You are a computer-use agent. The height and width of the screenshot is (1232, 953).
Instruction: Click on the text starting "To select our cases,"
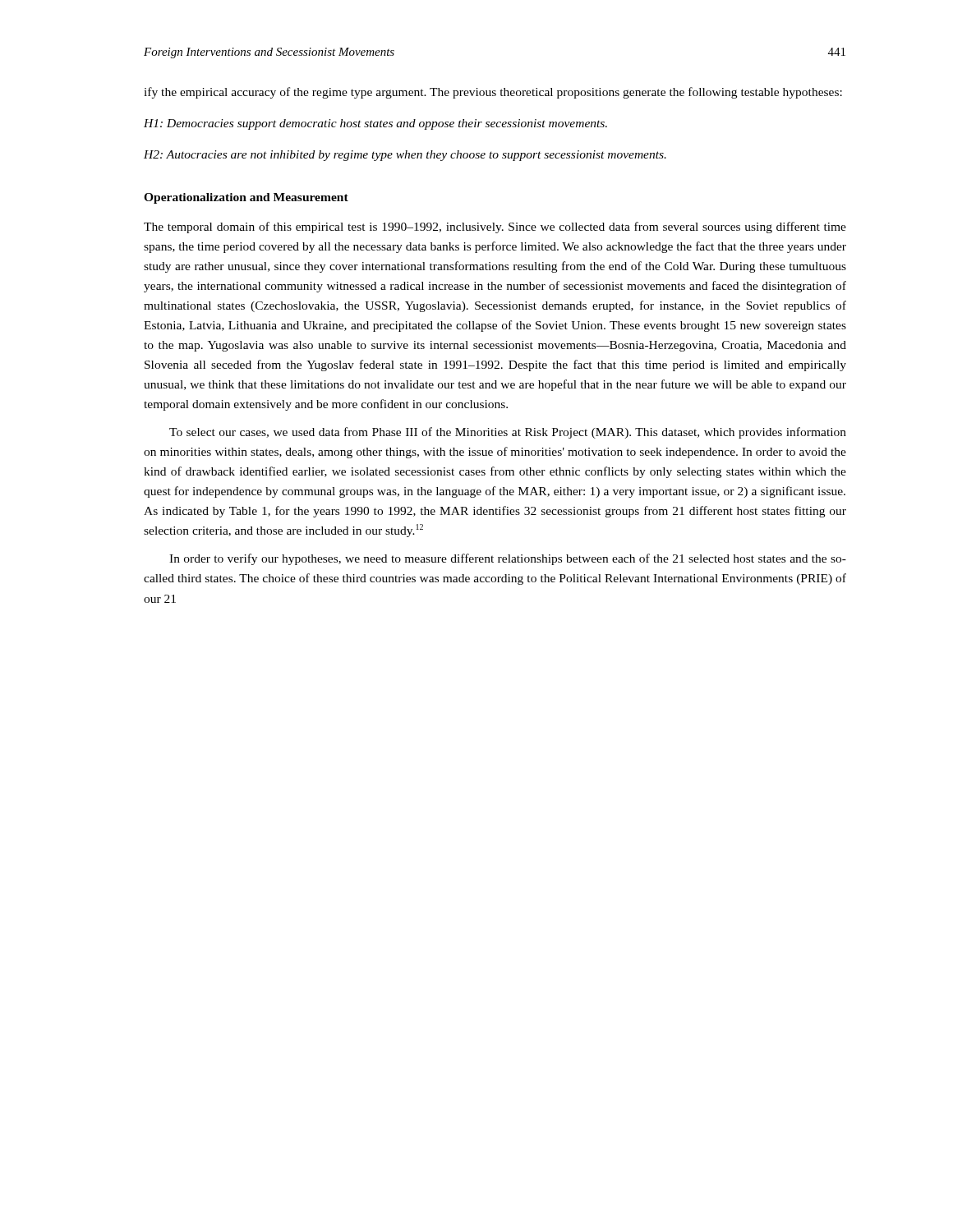coord(495,481)
